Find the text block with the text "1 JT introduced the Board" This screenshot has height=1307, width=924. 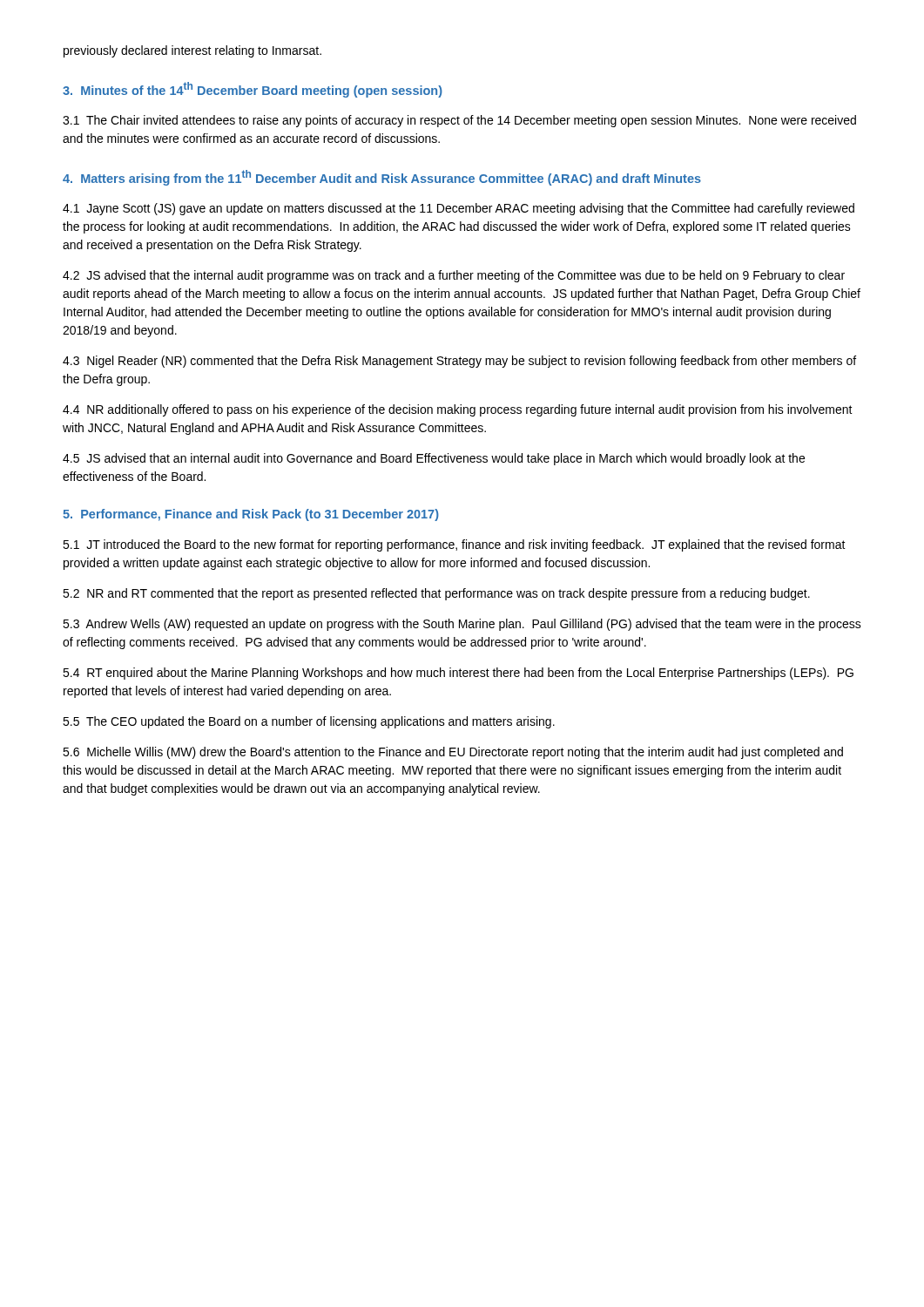(454, 553)
